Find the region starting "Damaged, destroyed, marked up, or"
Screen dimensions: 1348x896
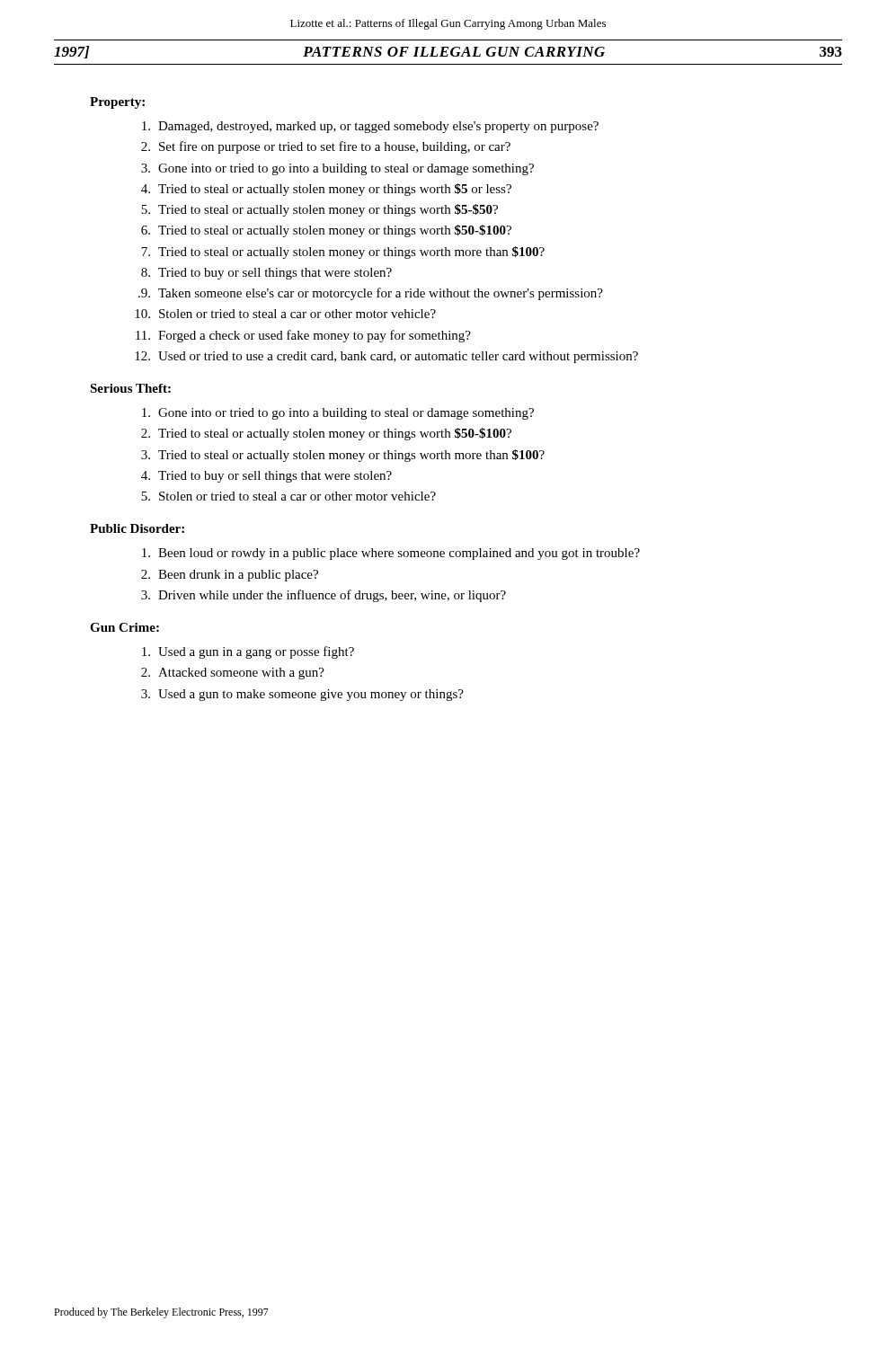tap(470, 126)
